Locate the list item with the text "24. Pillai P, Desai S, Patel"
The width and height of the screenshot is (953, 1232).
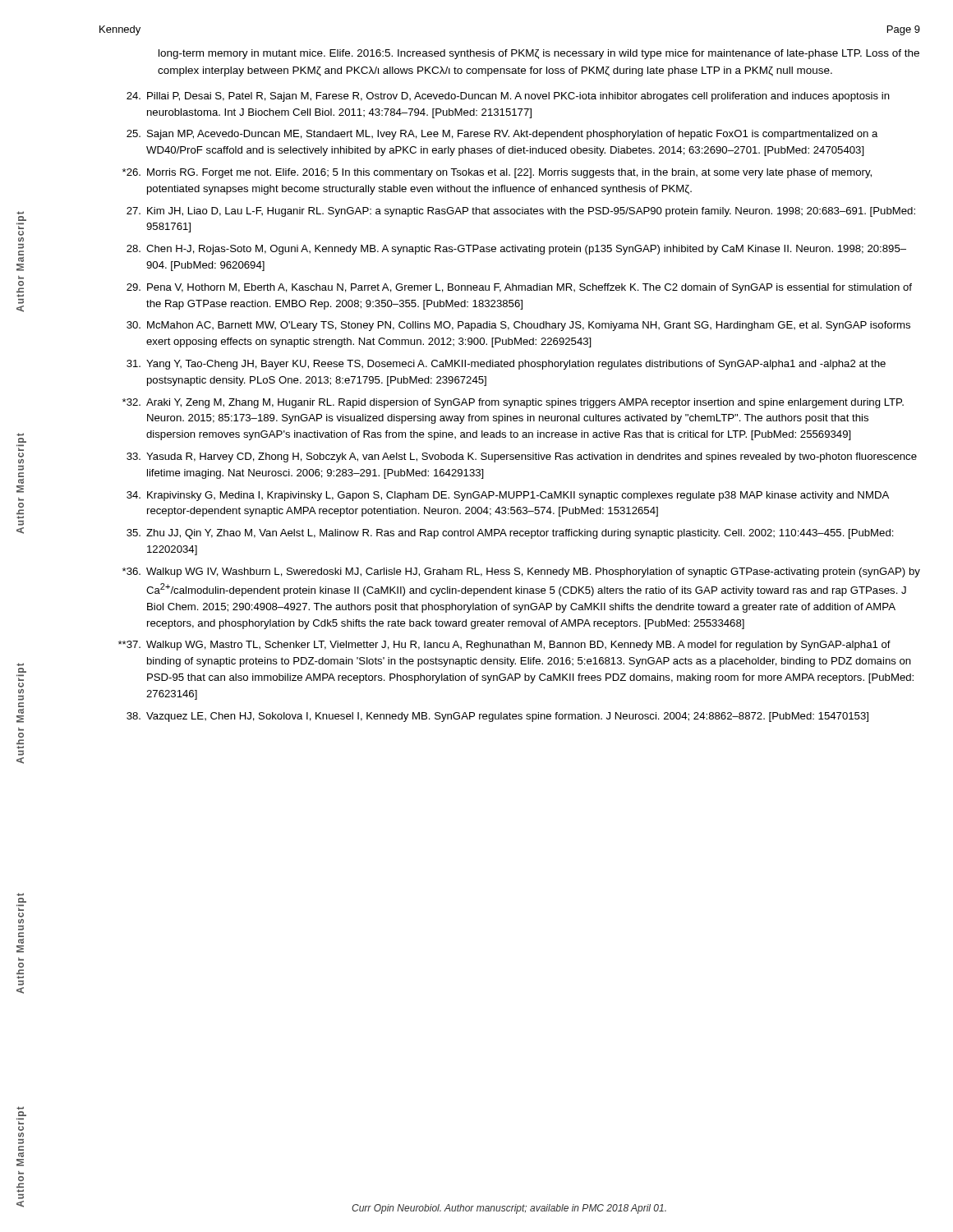[509, 104]
